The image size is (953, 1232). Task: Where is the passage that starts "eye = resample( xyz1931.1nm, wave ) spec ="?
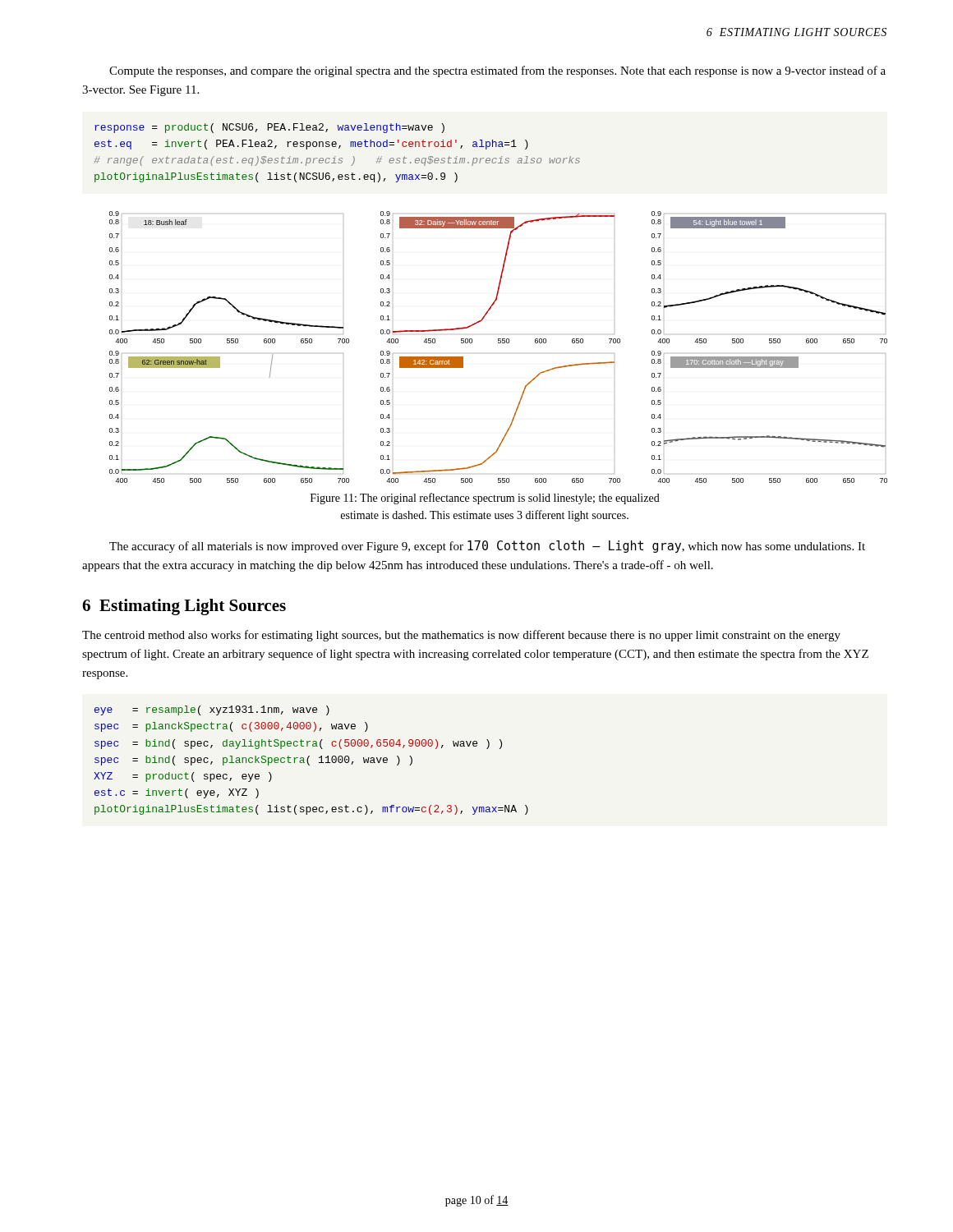(x=312, y=760)
